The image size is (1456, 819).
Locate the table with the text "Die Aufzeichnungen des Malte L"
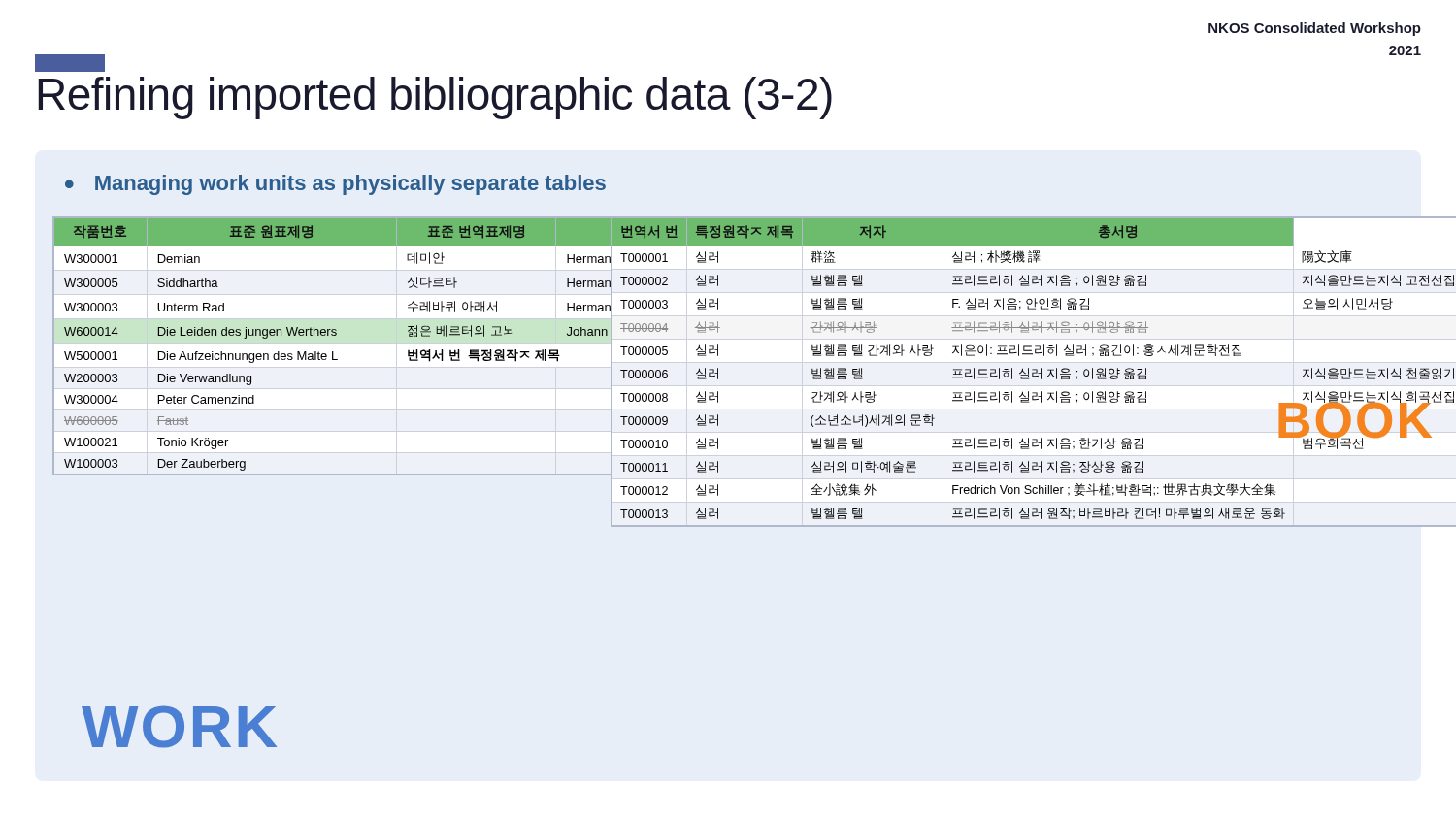pyautogui.click(x=382, y=346)
